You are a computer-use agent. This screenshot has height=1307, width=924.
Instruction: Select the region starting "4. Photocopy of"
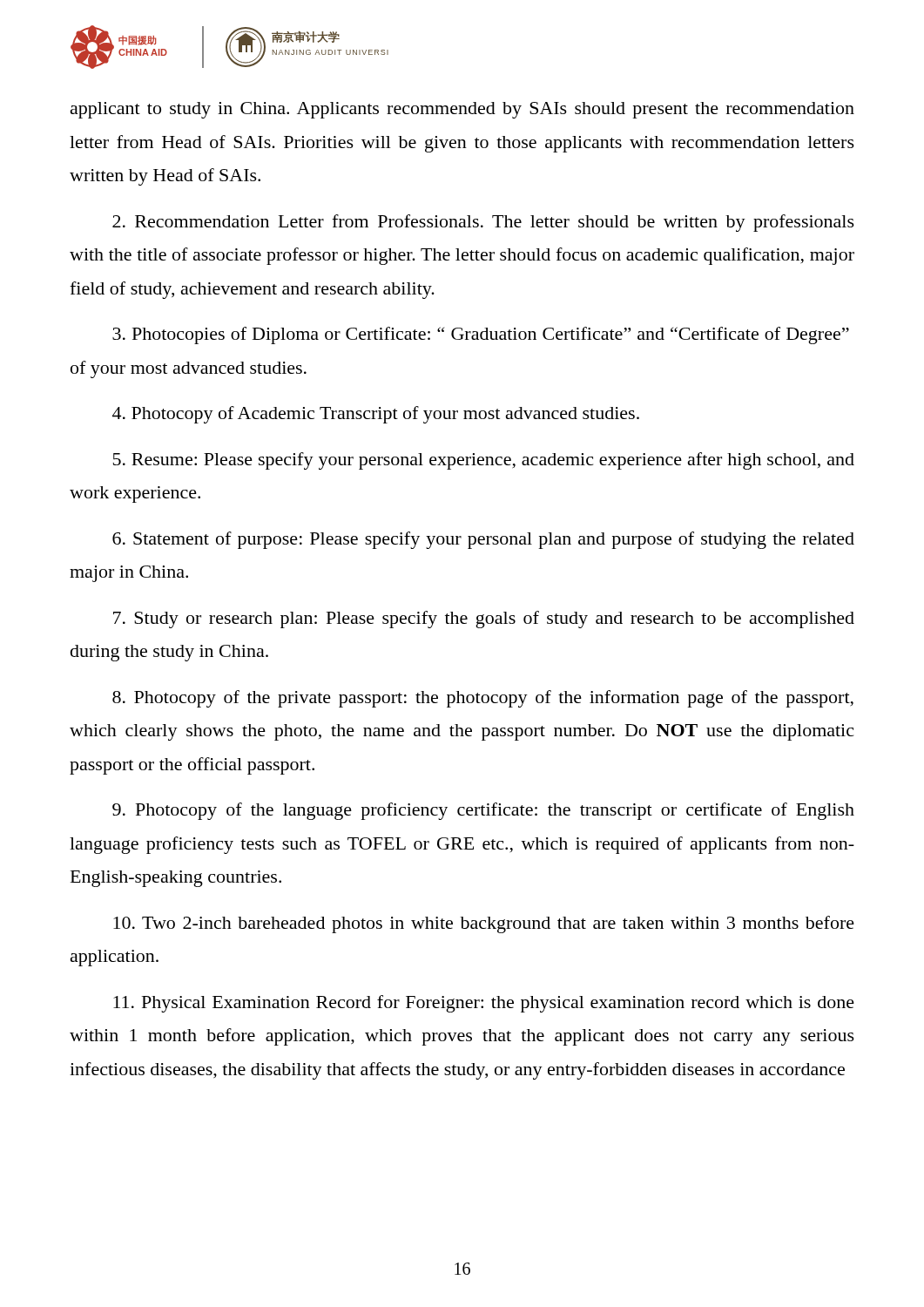point(376,413)
